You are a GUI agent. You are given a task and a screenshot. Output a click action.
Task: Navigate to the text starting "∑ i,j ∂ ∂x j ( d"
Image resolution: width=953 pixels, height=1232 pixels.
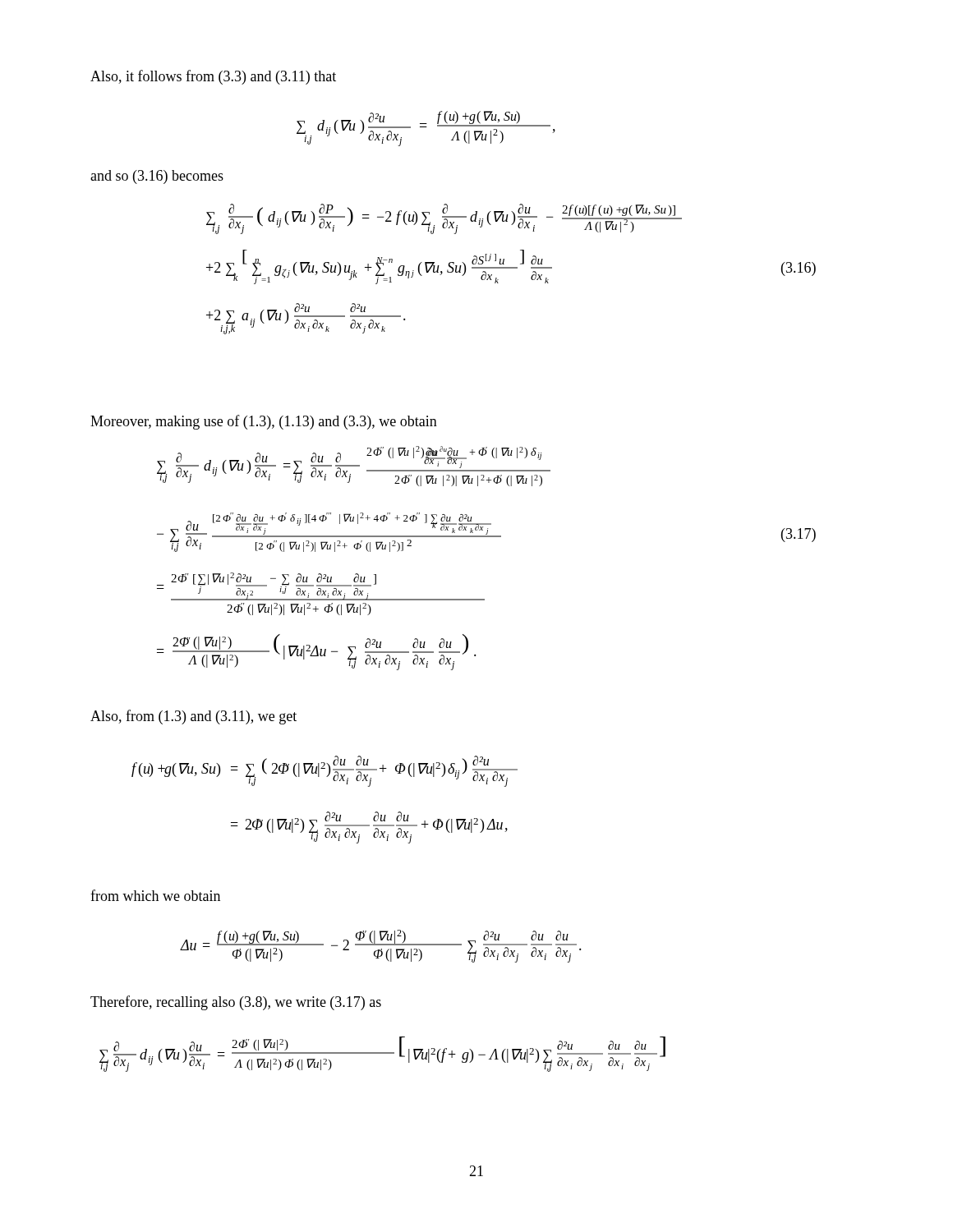click(476, 297)
